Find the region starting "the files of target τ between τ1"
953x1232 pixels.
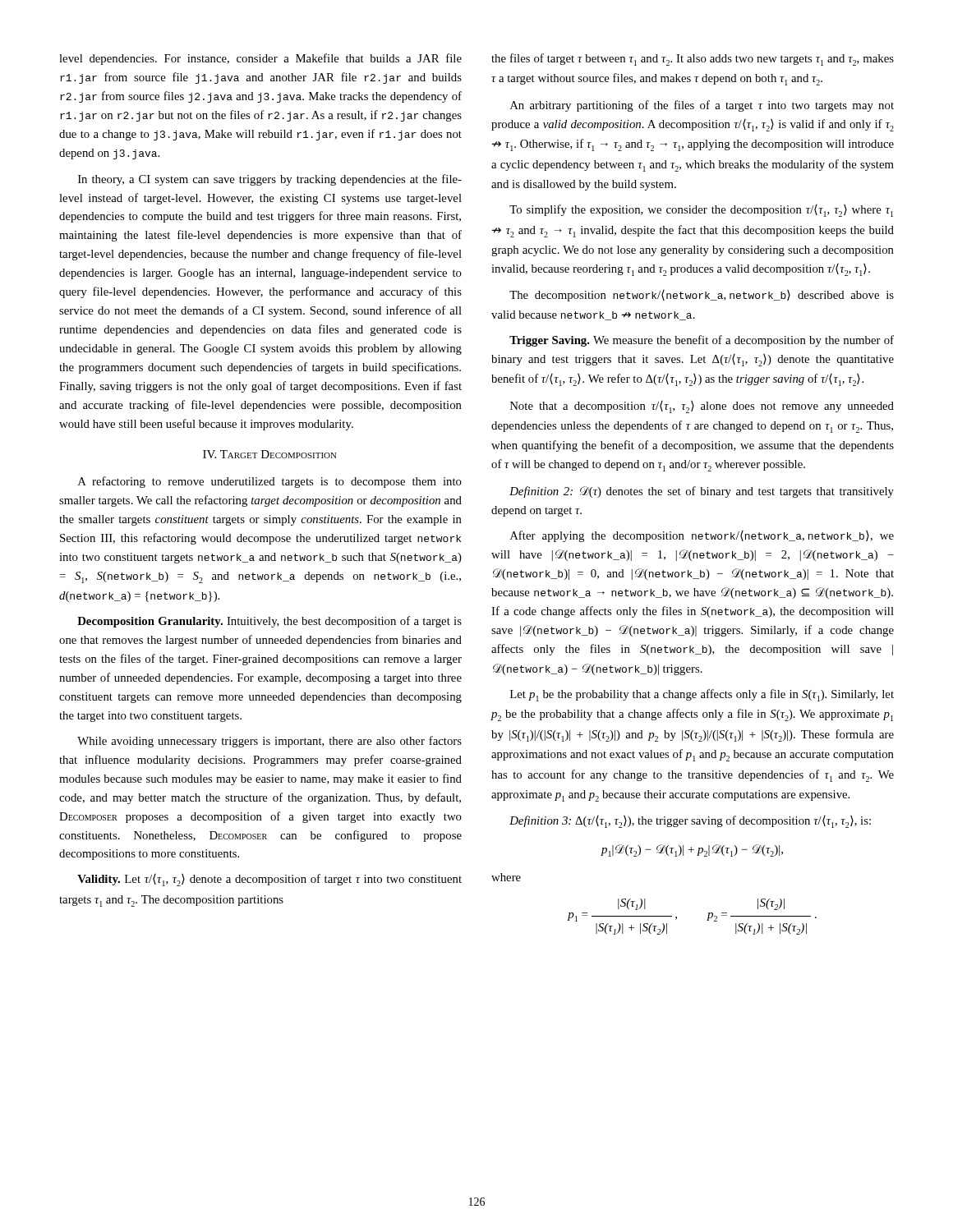[x=693, y=69]
